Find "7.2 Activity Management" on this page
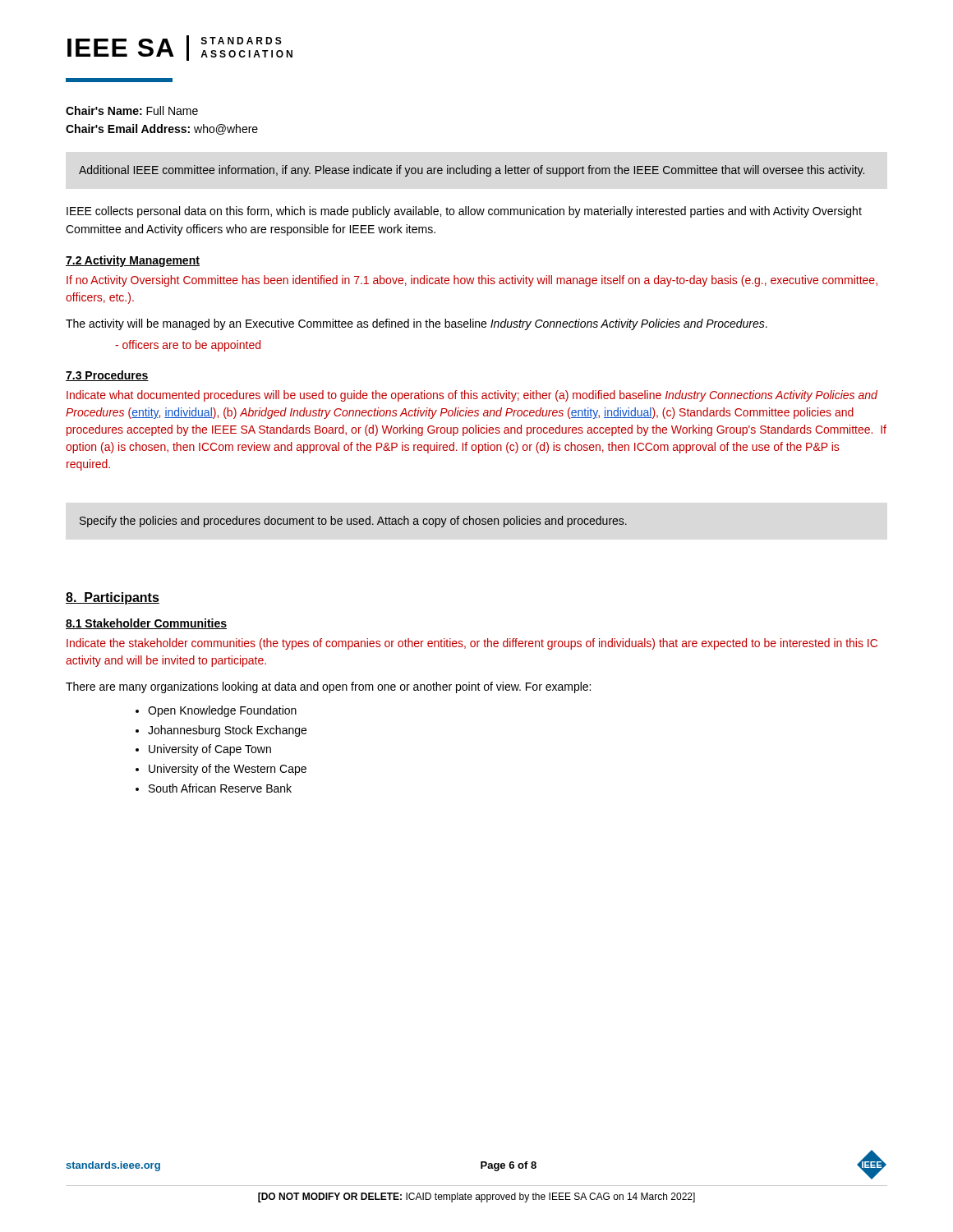This screenshot has width=953, height=1232. [133, 260]
